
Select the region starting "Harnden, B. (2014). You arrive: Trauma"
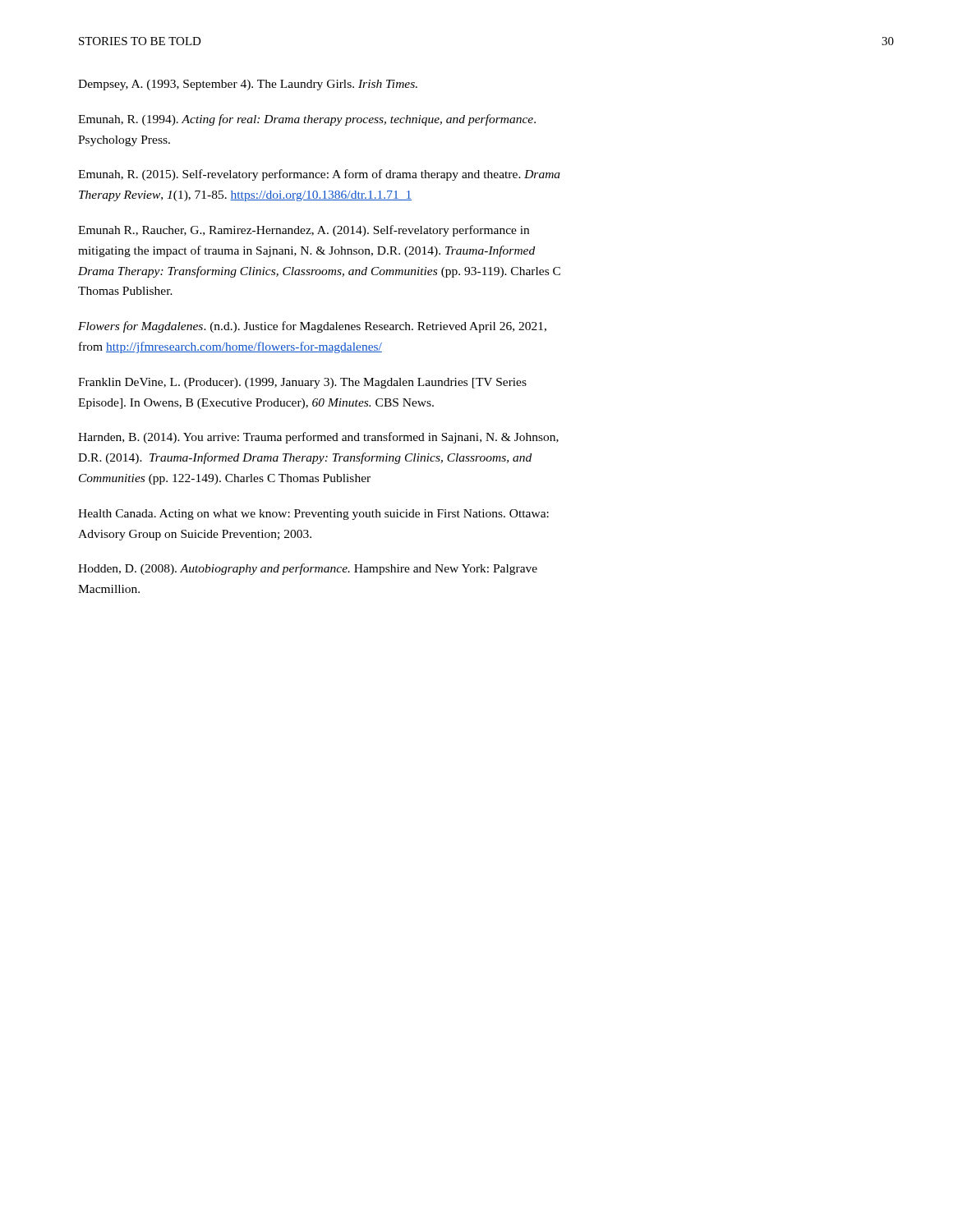tap(476, 458)
